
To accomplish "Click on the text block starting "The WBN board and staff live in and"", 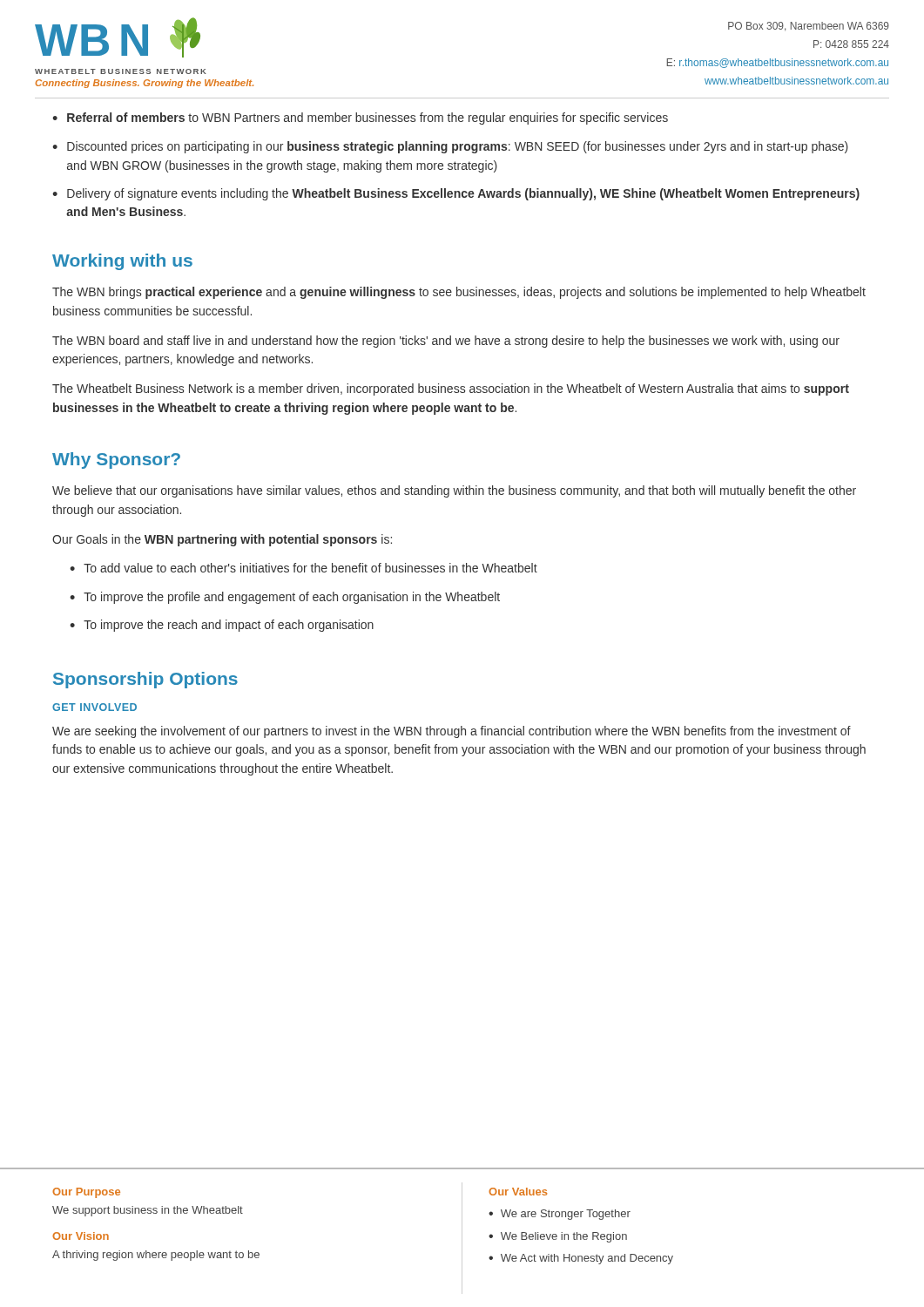I will point(446,350).
